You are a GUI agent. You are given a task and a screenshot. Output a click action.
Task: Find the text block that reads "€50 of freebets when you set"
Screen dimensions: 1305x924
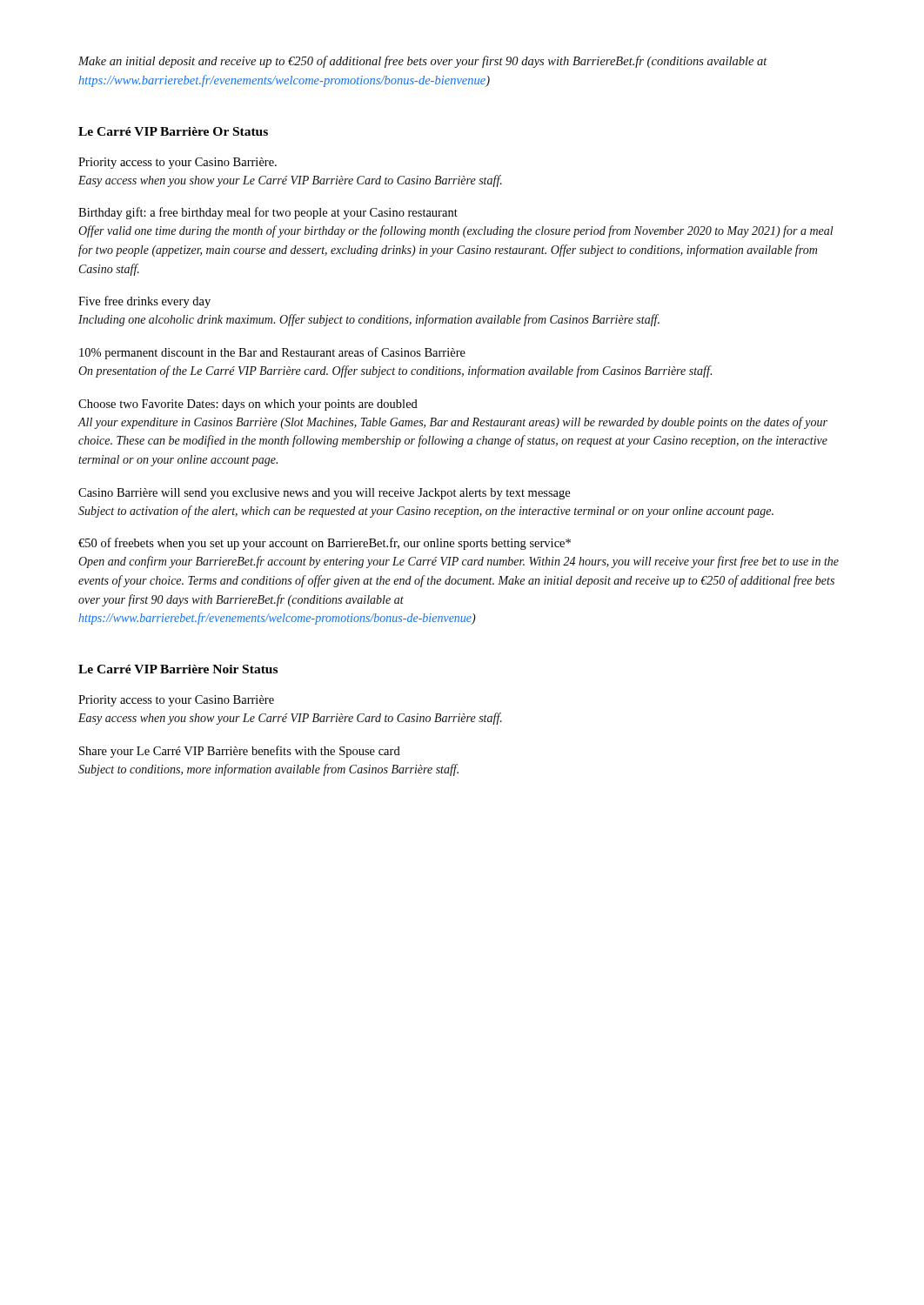pos(462,582)
